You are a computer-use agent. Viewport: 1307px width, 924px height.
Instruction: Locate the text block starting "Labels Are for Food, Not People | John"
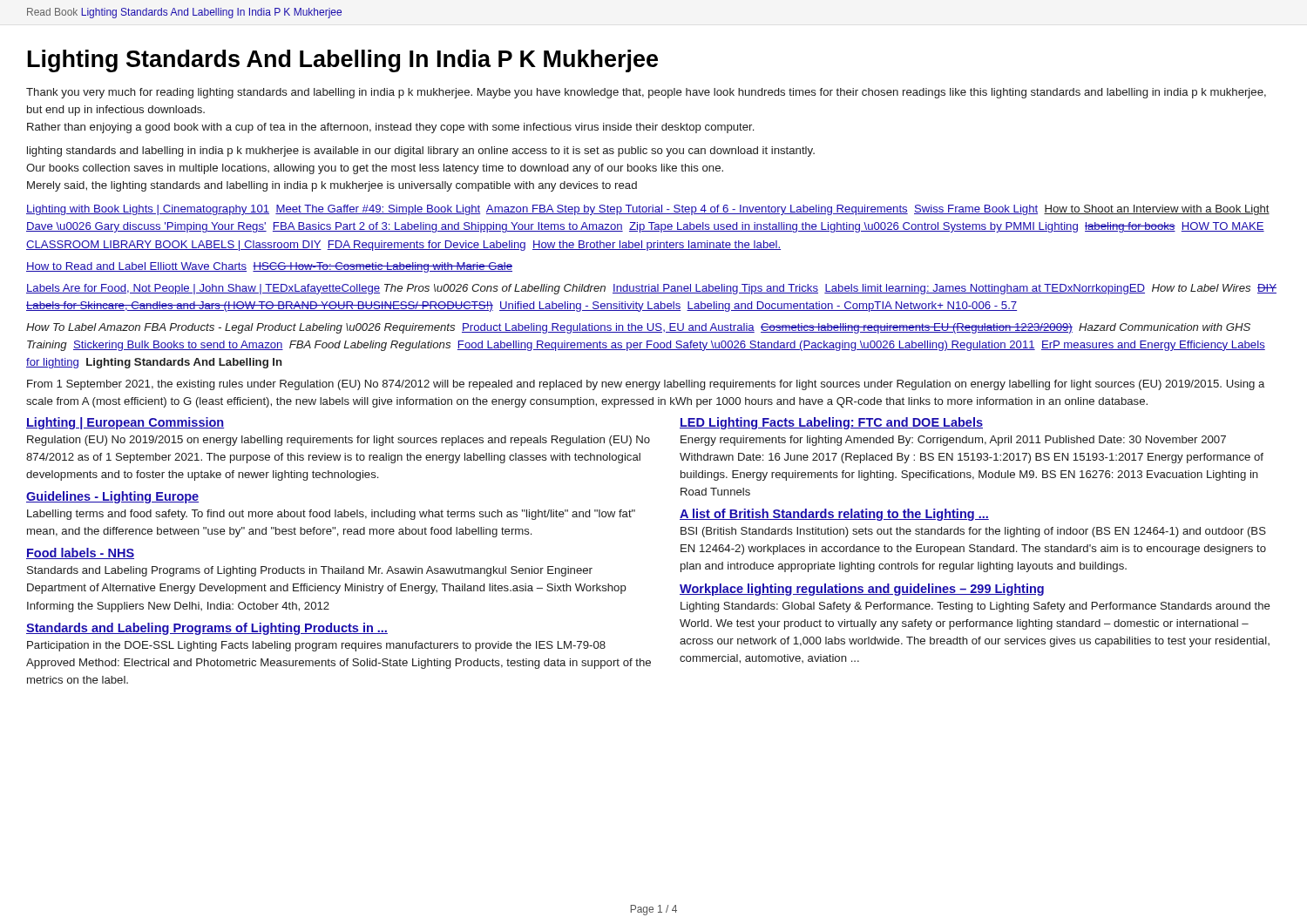coord(651,296)
